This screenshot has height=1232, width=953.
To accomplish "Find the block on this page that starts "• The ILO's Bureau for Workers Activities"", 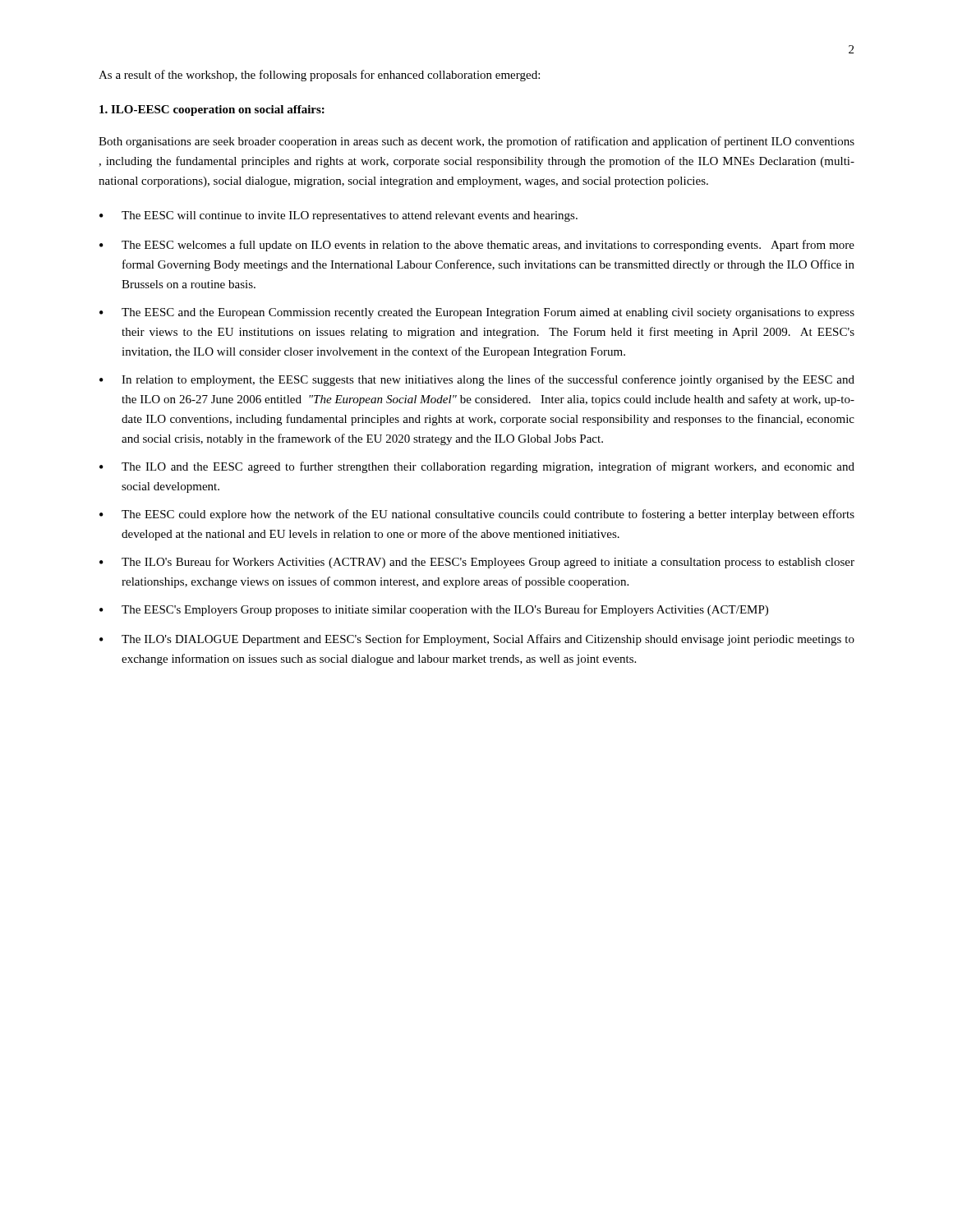I will click(x=476, y=571).
